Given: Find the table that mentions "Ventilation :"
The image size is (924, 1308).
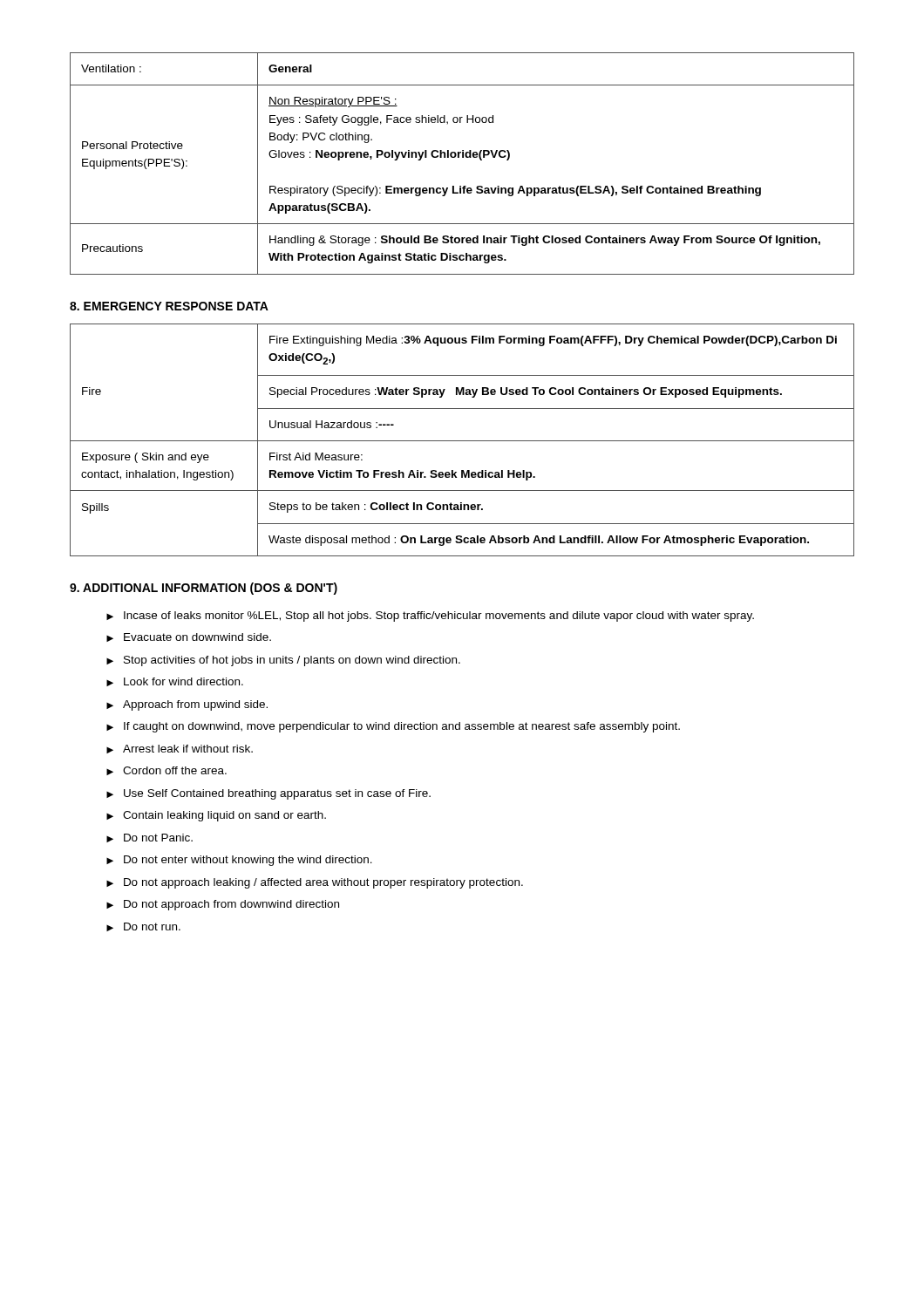Looking at the screenshot, I should click(x=462, y=163).
